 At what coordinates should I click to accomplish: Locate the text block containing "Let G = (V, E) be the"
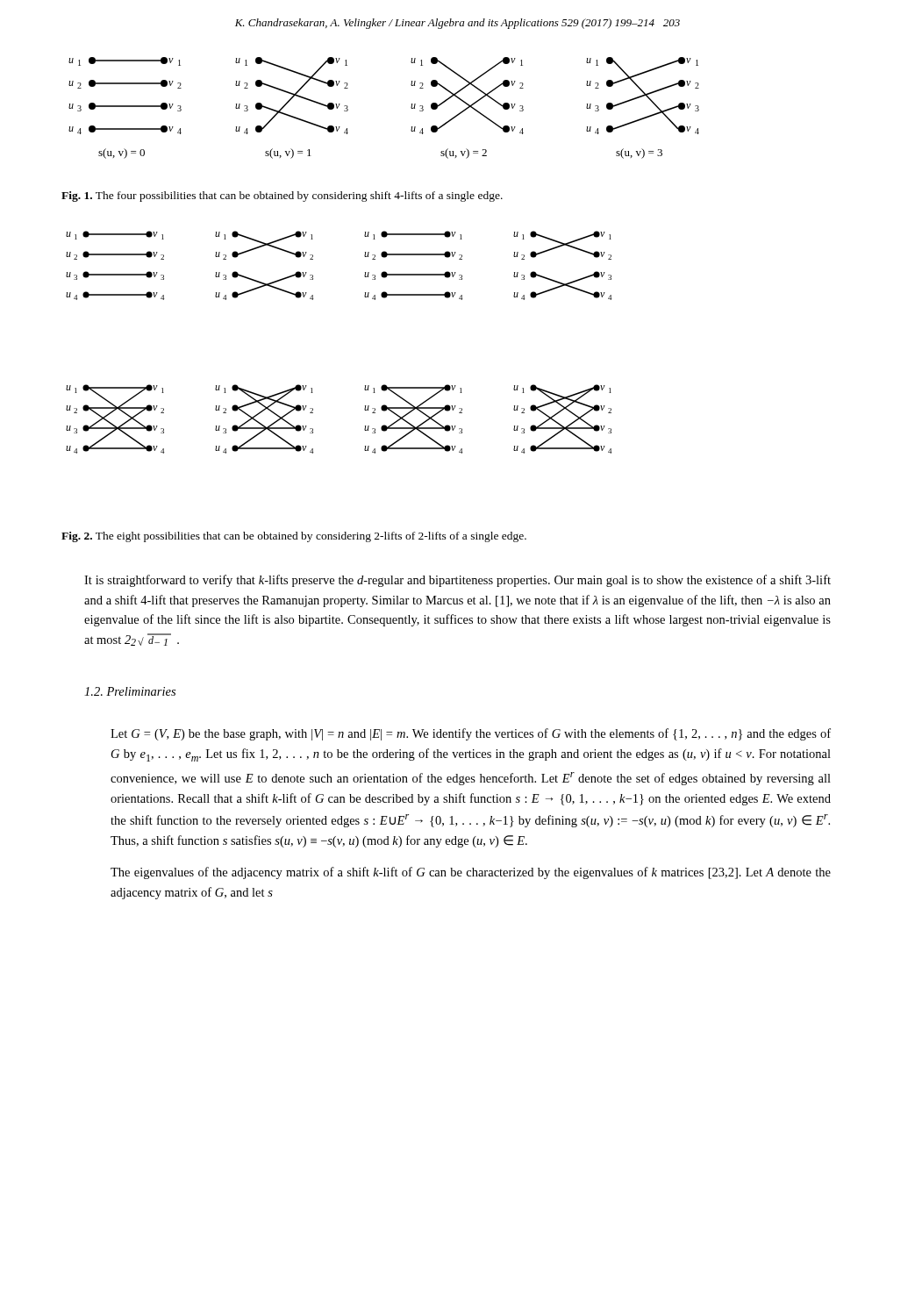click(471, 813)
